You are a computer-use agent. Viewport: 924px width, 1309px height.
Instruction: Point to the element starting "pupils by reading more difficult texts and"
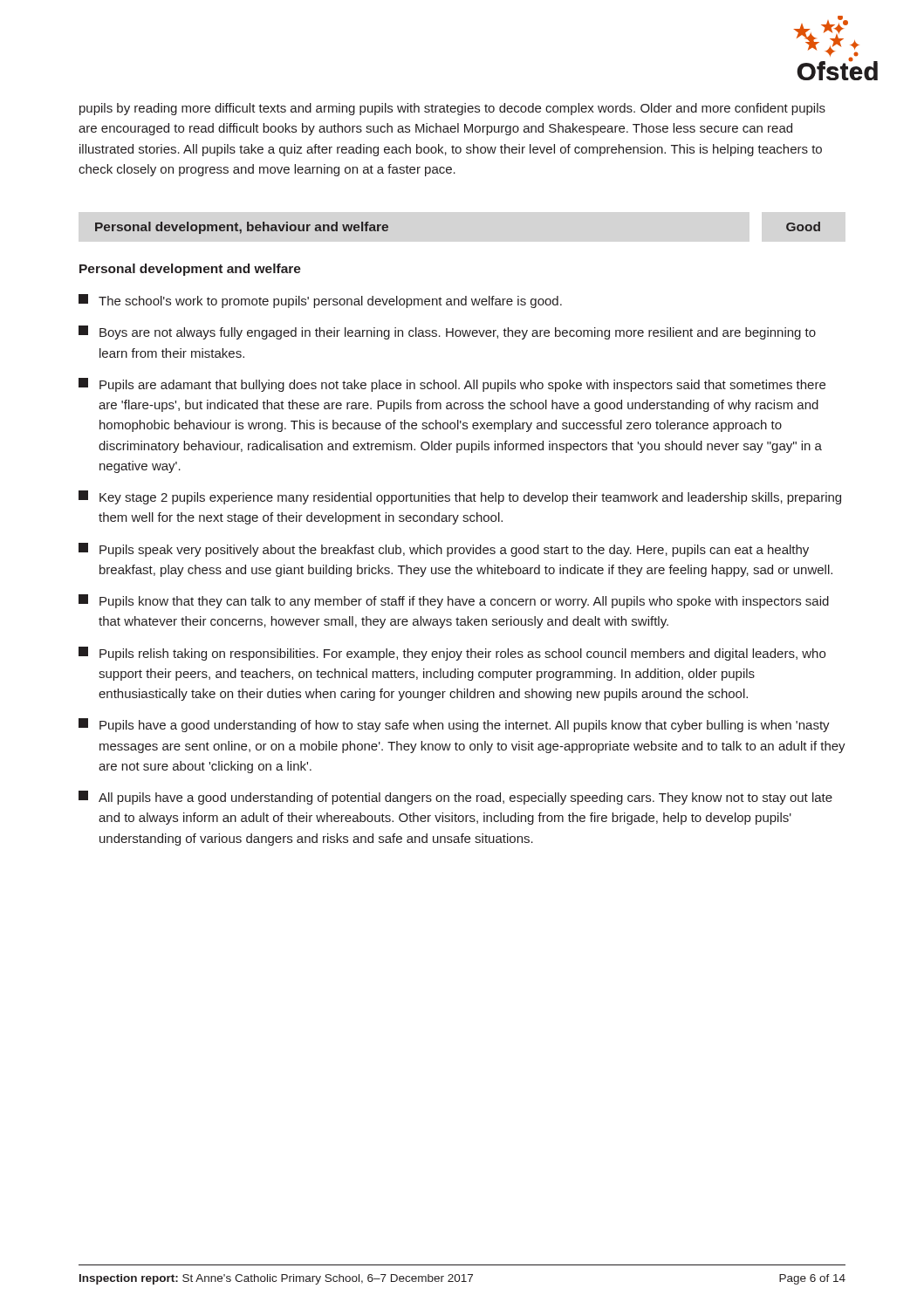pos(452,138)
